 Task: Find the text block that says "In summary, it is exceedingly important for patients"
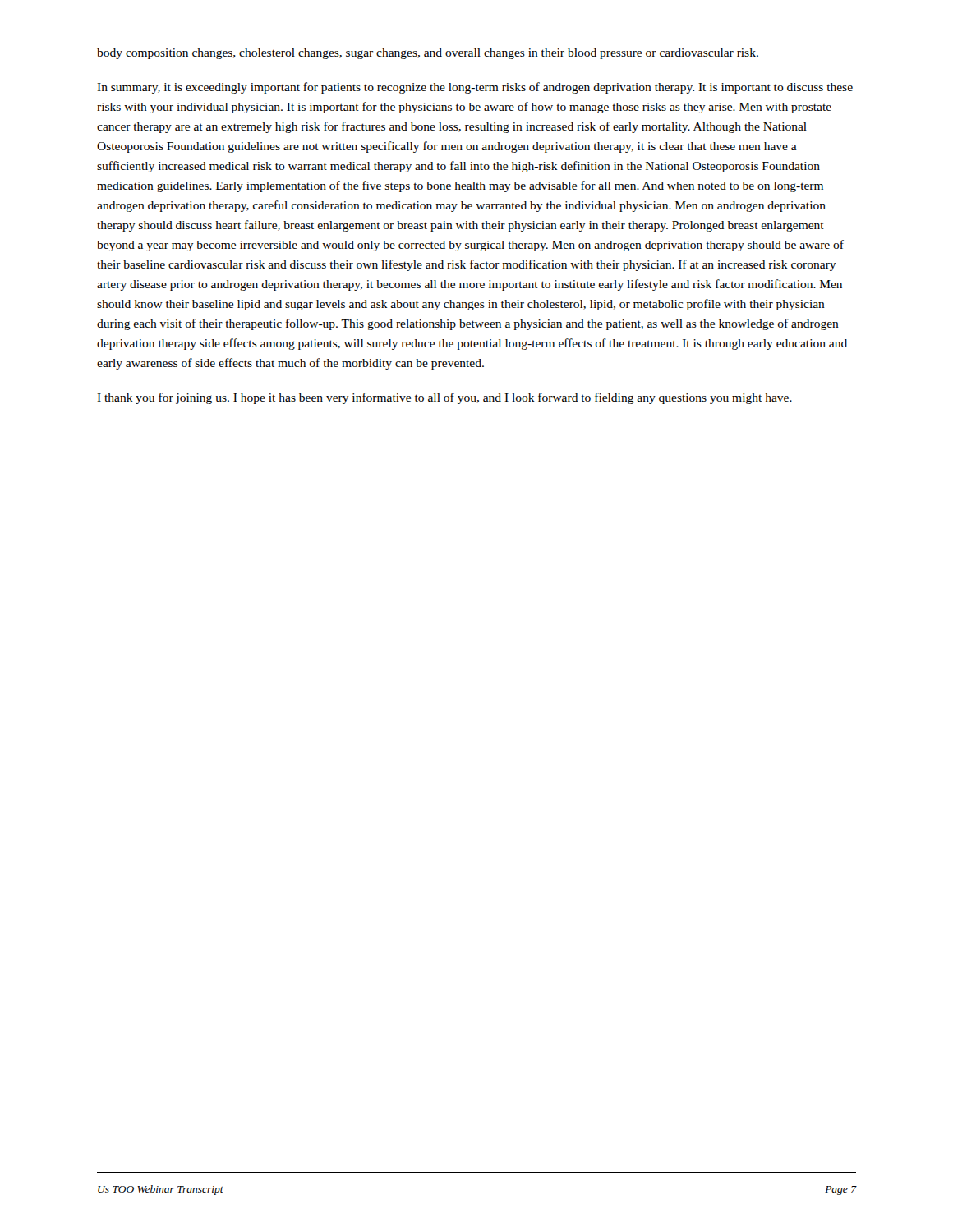pyautogui.click(x=475, y=225)
